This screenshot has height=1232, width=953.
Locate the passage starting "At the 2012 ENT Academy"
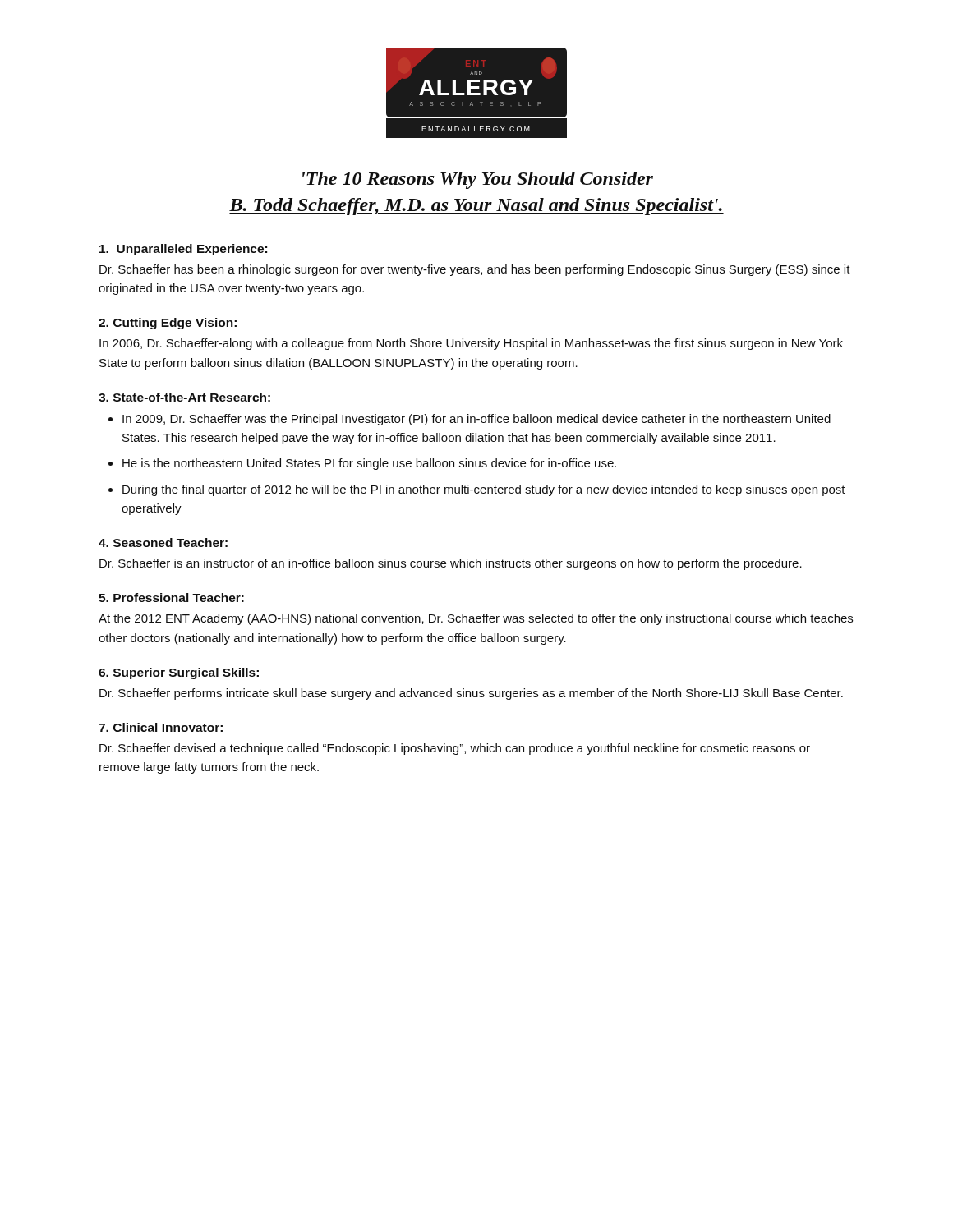coord(476,628)
